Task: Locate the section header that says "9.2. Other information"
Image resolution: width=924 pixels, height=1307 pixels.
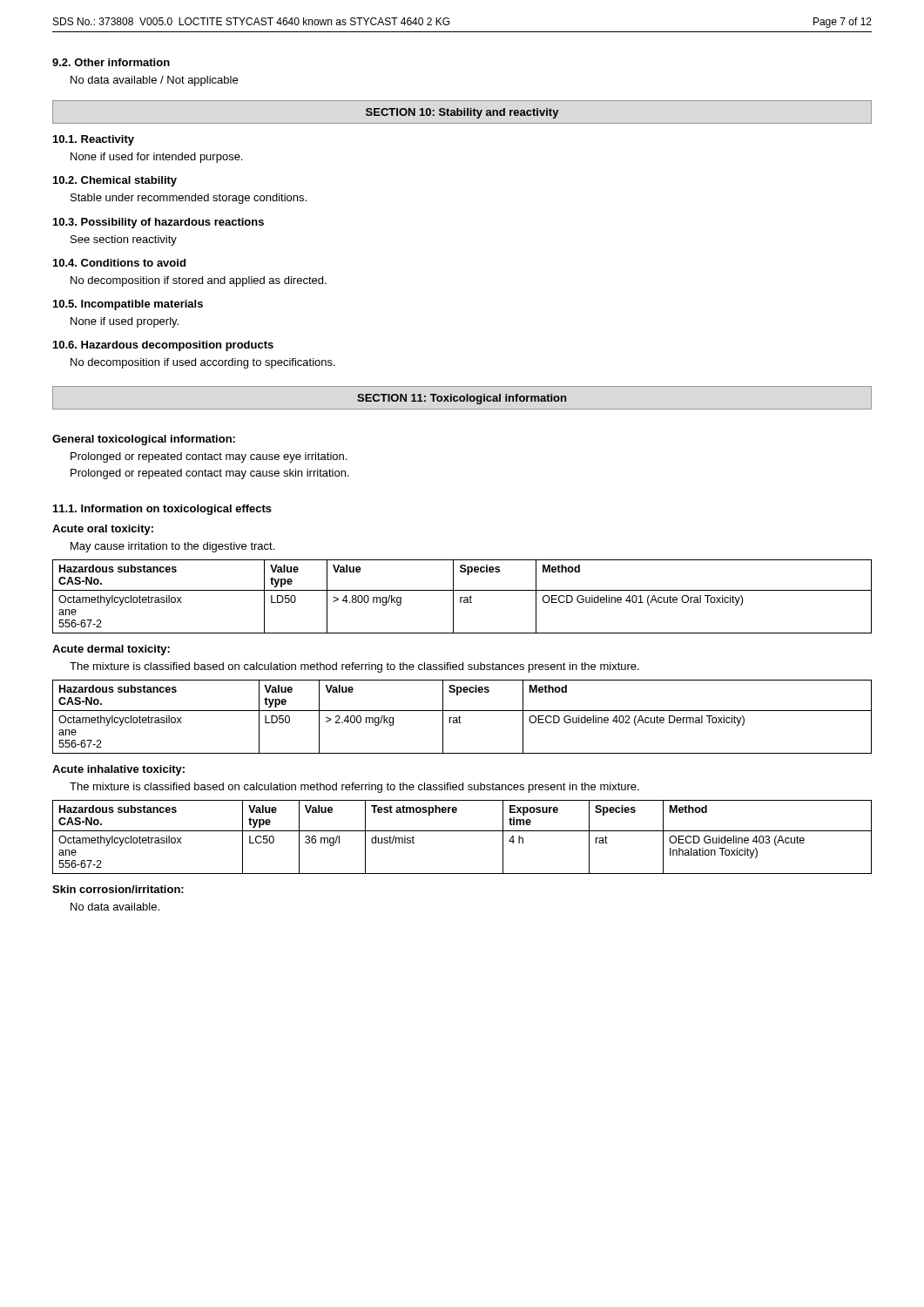Action: point(111,62)
